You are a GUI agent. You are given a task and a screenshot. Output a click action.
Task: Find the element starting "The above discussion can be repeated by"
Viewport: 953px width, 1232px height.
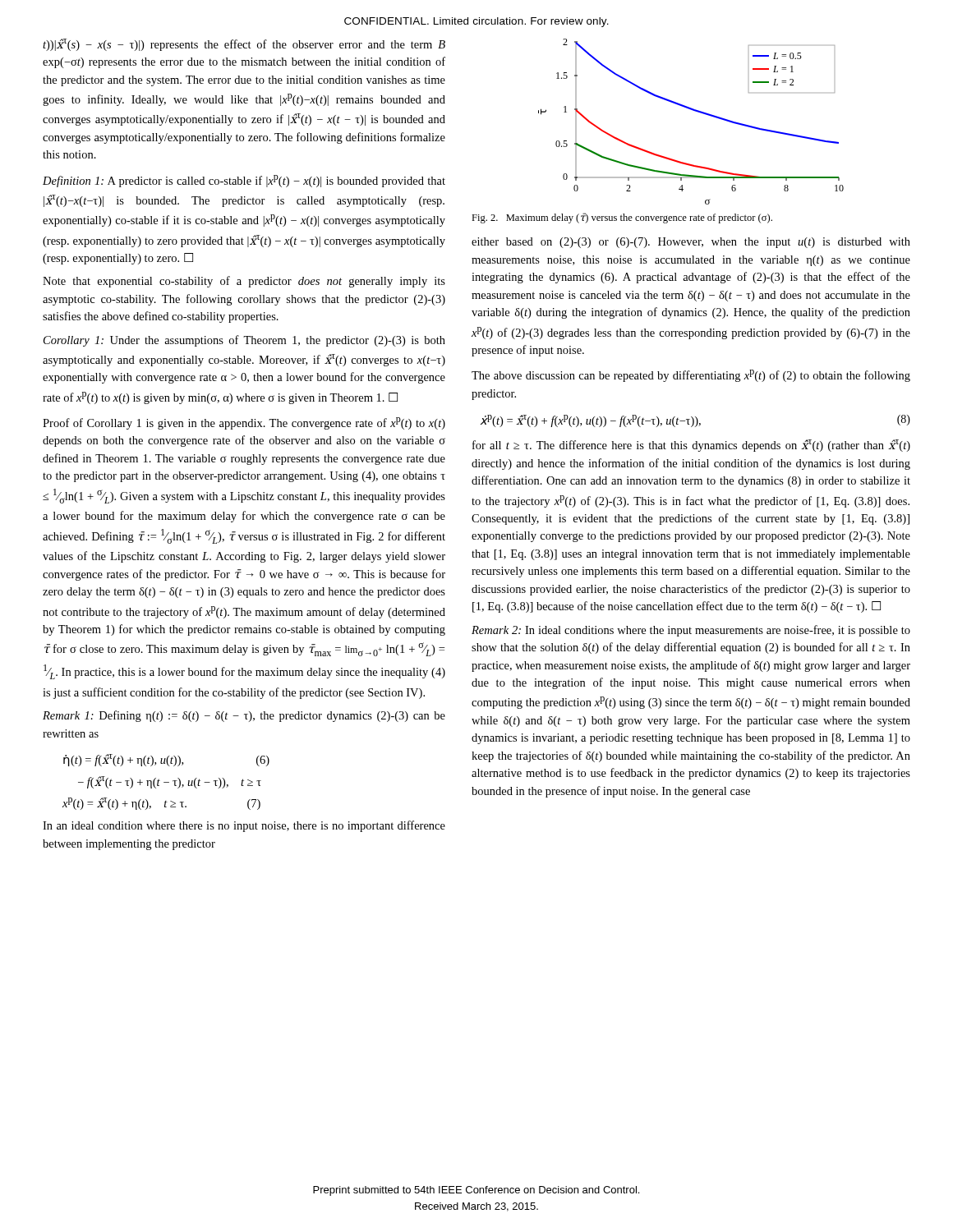691,384
